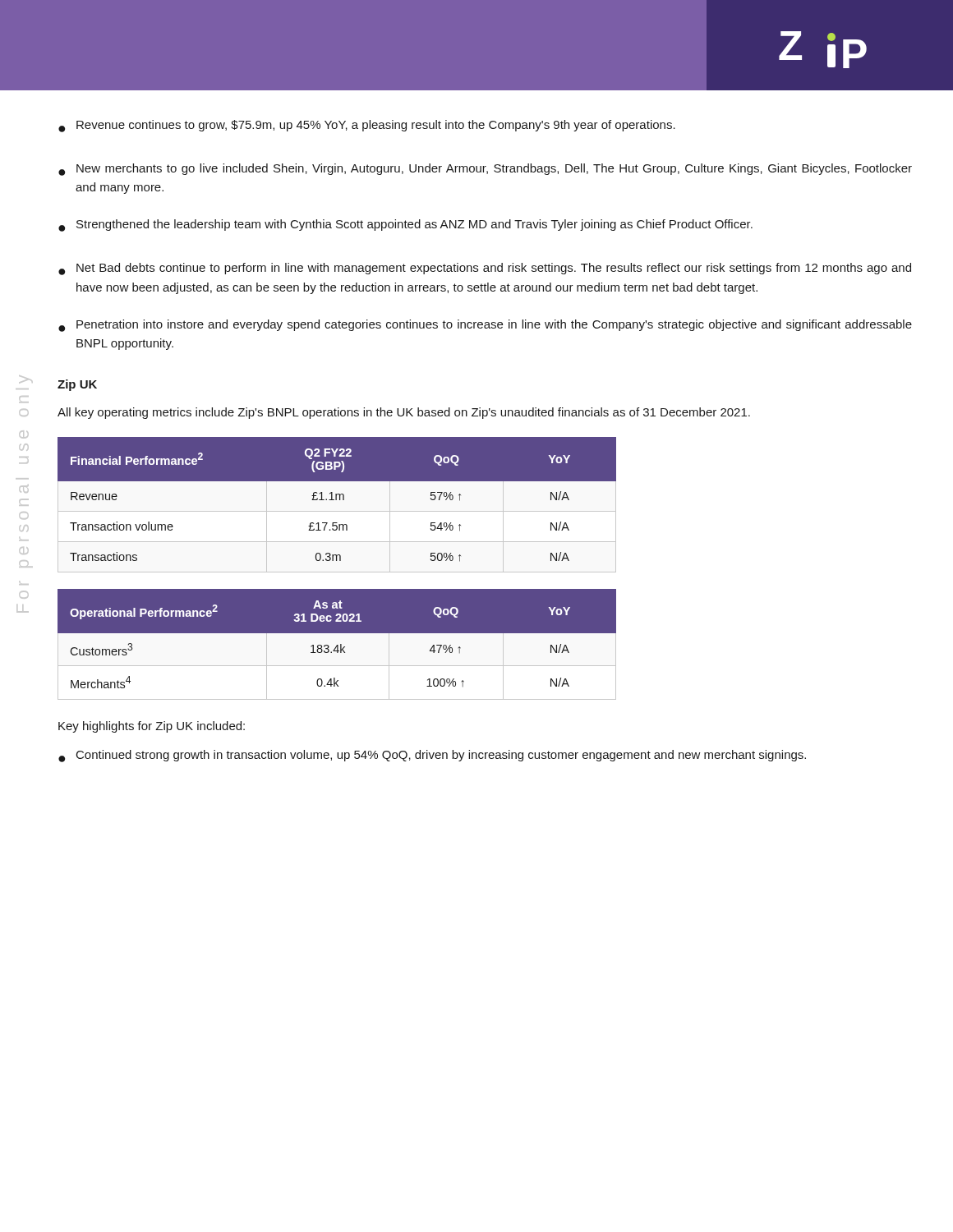Locate the table with the text "57% ↑"

[485, 504]
